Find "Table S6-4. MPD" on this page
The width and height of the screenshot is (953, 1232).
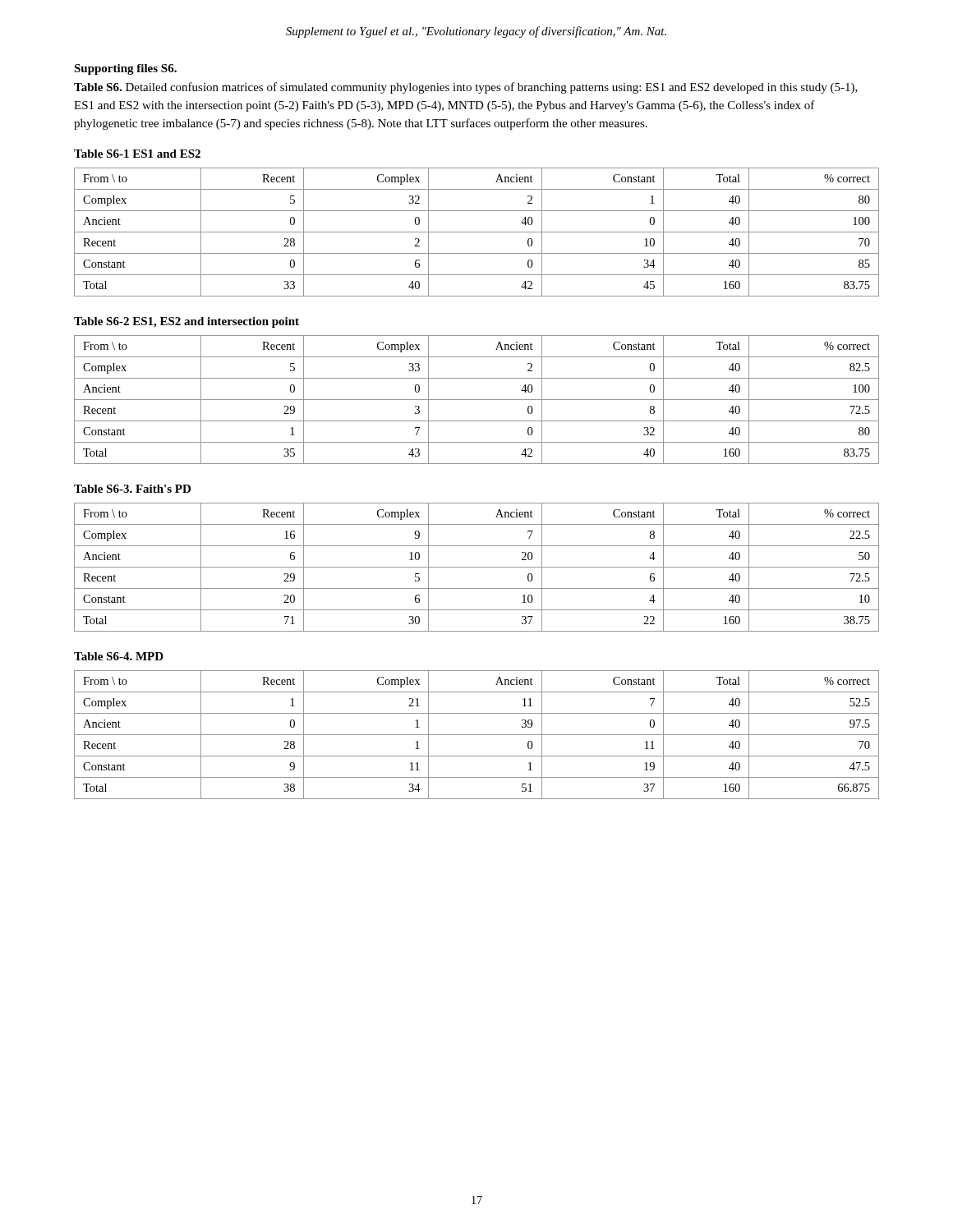(x=119, y=656)
